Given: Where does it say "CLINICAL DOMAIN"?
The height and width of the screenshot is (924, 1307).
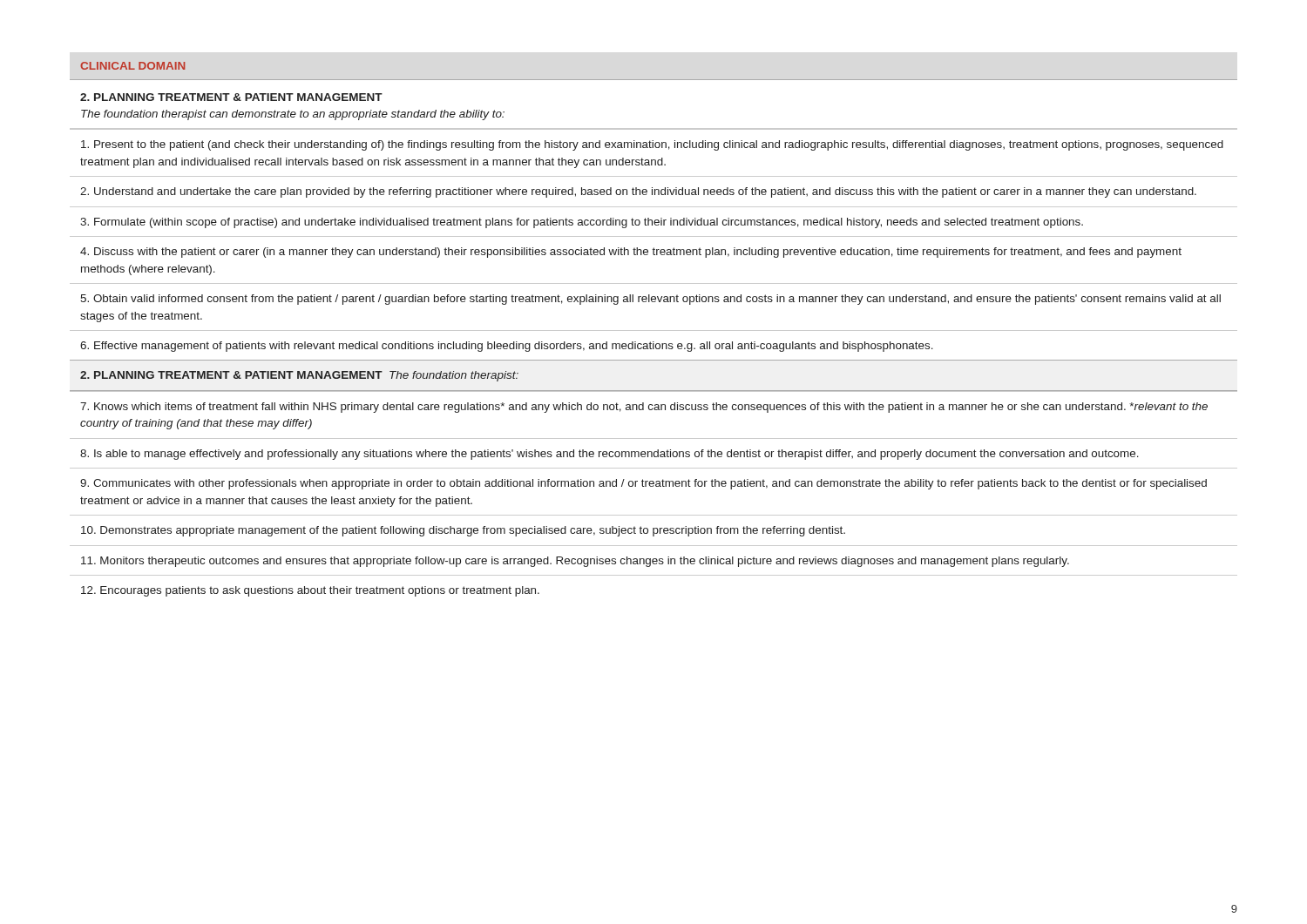Looking at the screenshot, I should coord(133,66).
